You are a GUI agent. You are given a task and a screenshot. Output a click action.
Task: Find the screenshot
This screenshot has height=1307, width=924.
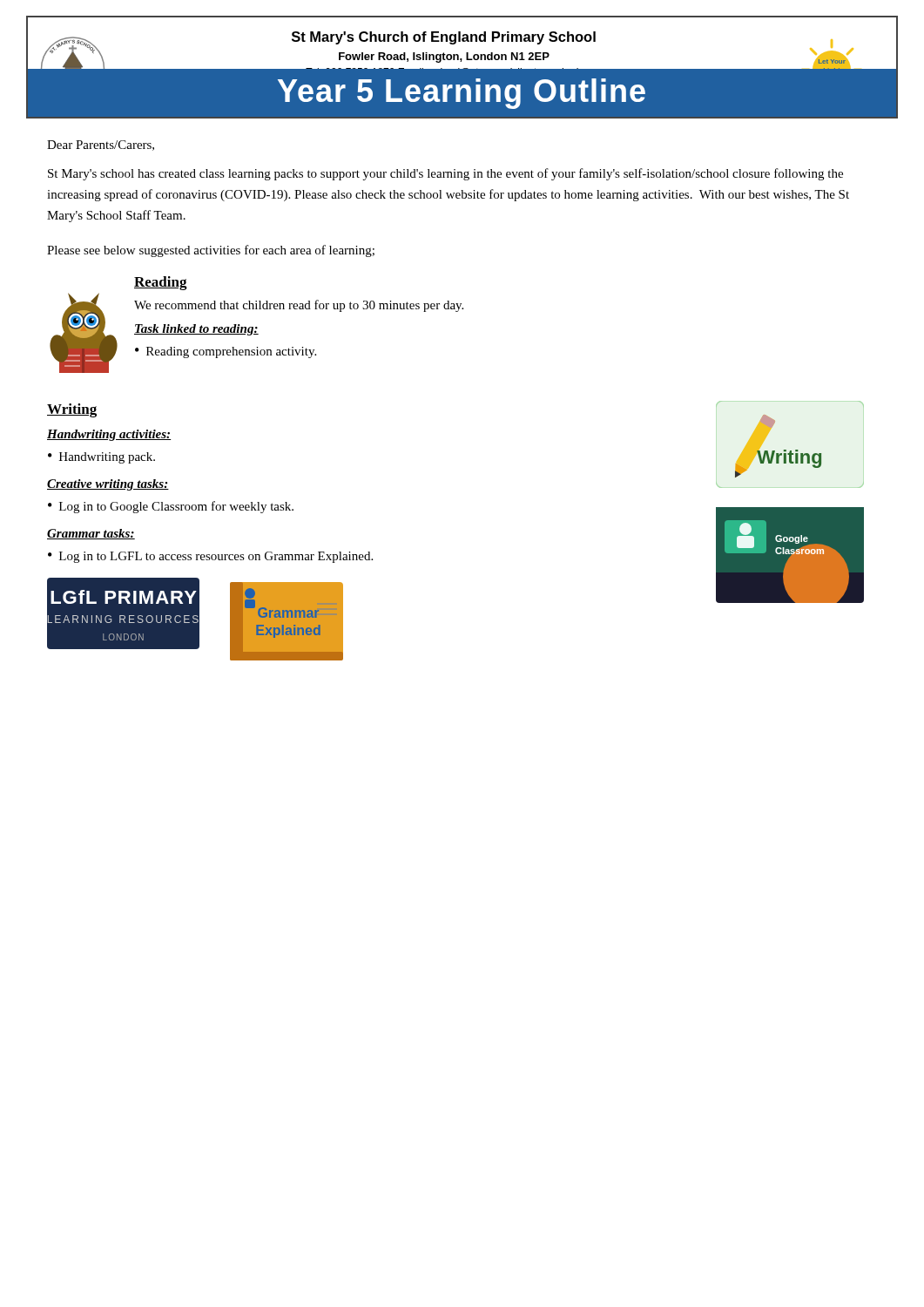coord(796,557)
